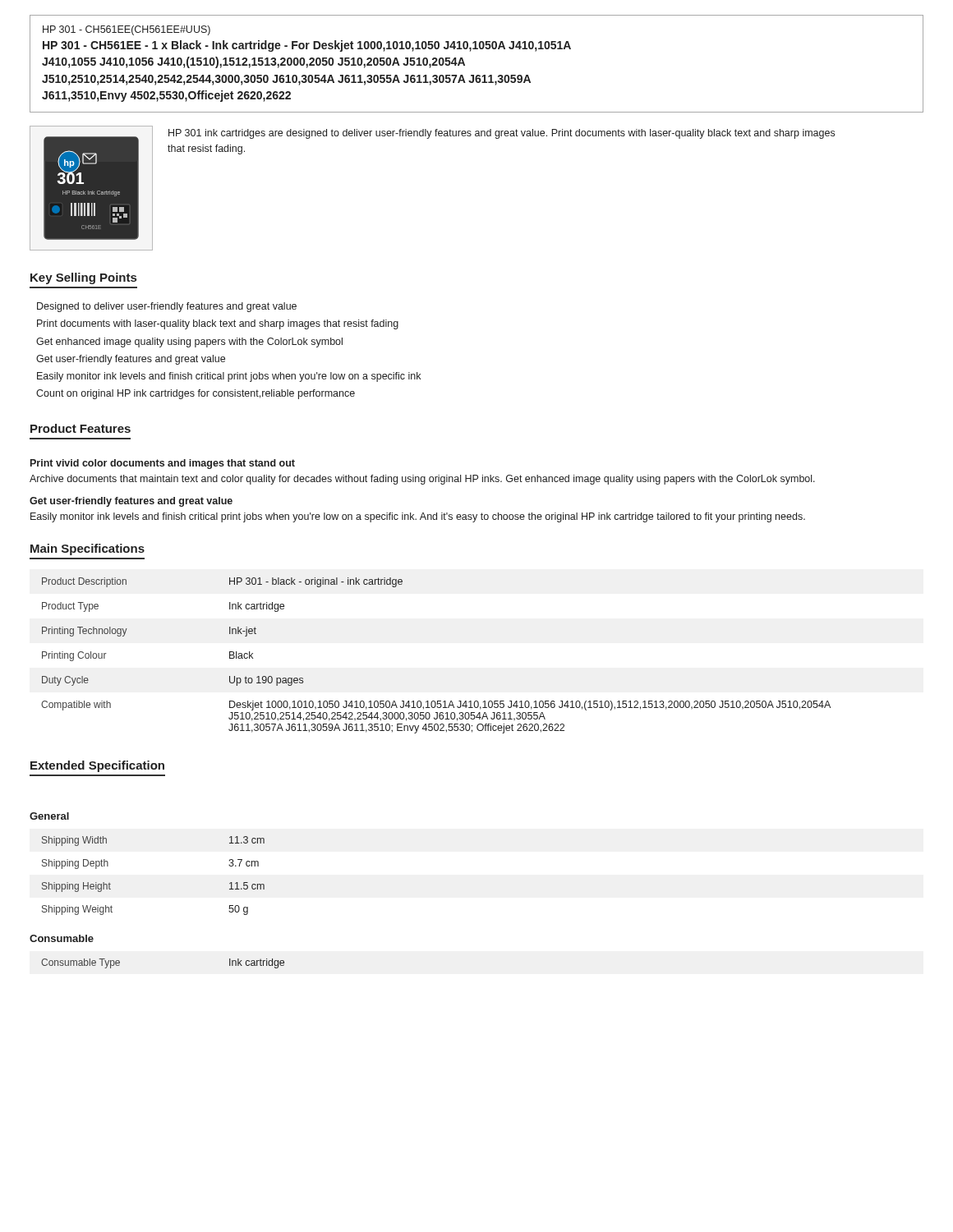The height and width of the screenshot is (1232, 953).
Task: Click the passage that begins "Designed to deliver user-friendly features"
Action: (x=167, y=307)
